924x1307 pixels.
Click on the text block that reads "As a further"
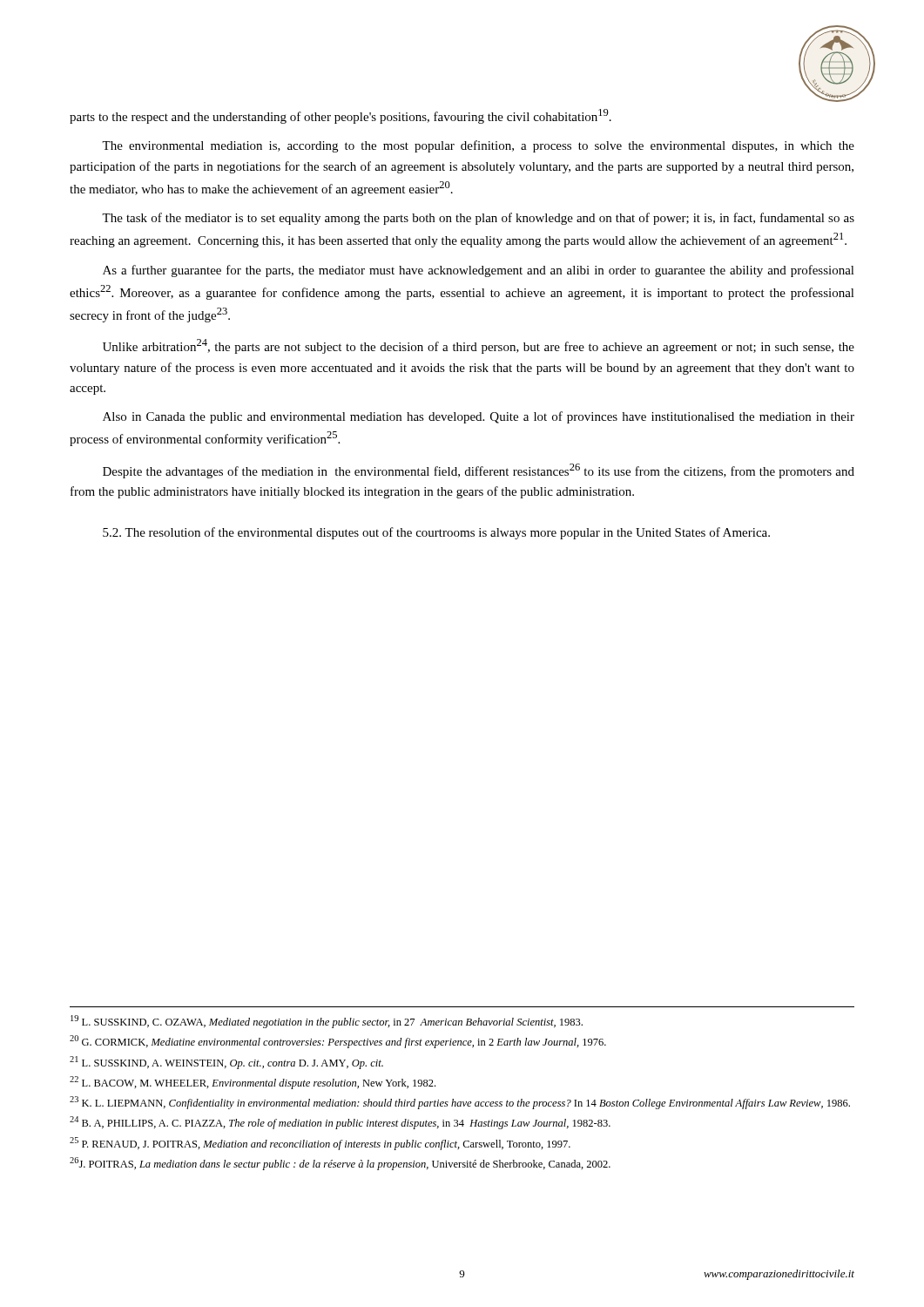point(462,293)
